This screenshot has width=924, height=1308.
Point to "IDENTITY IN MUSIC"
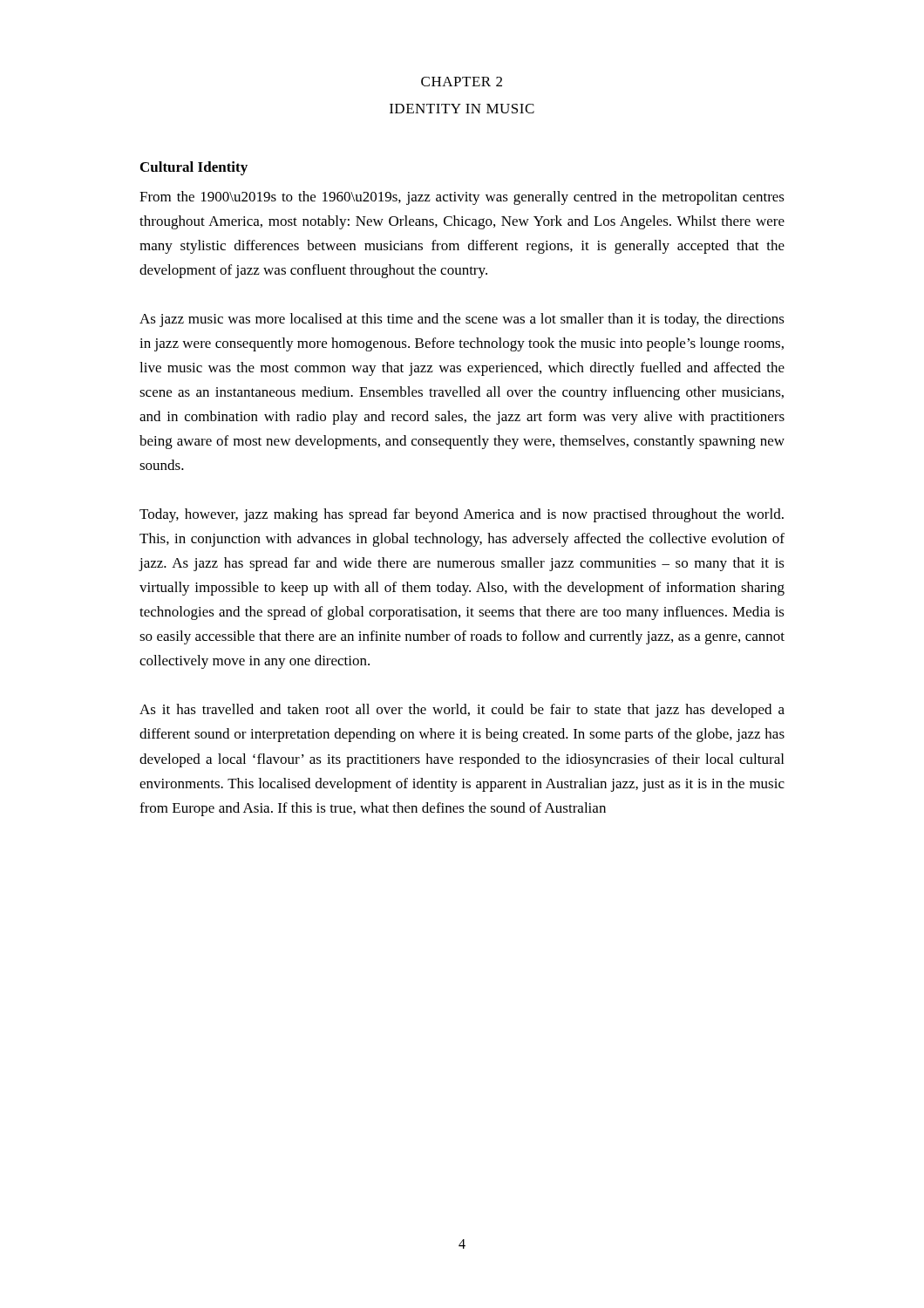(462, 109)
